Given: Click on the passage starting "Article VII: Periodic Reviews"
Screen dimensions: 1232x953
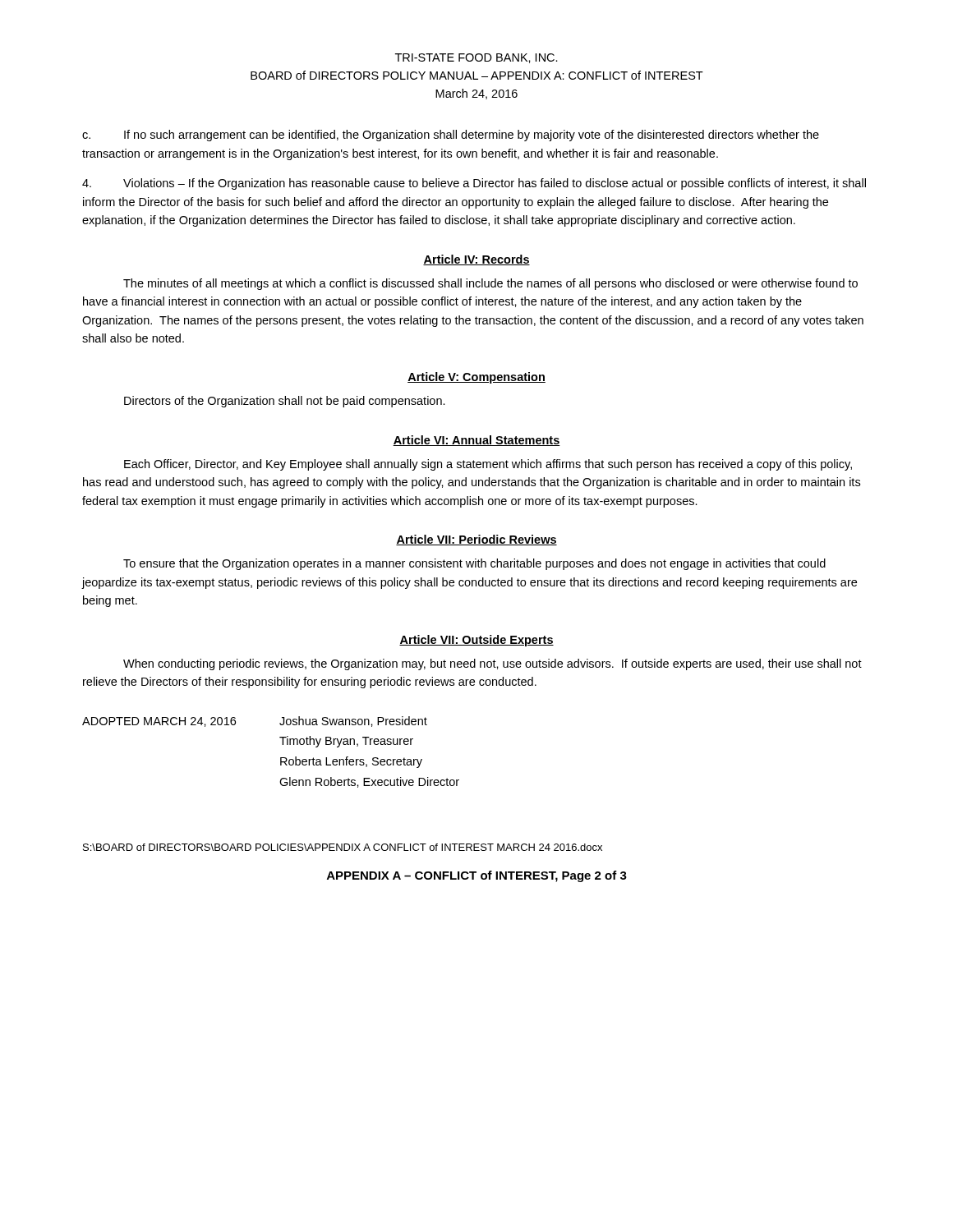Looking at the screenshot, I should coord(476,540).
